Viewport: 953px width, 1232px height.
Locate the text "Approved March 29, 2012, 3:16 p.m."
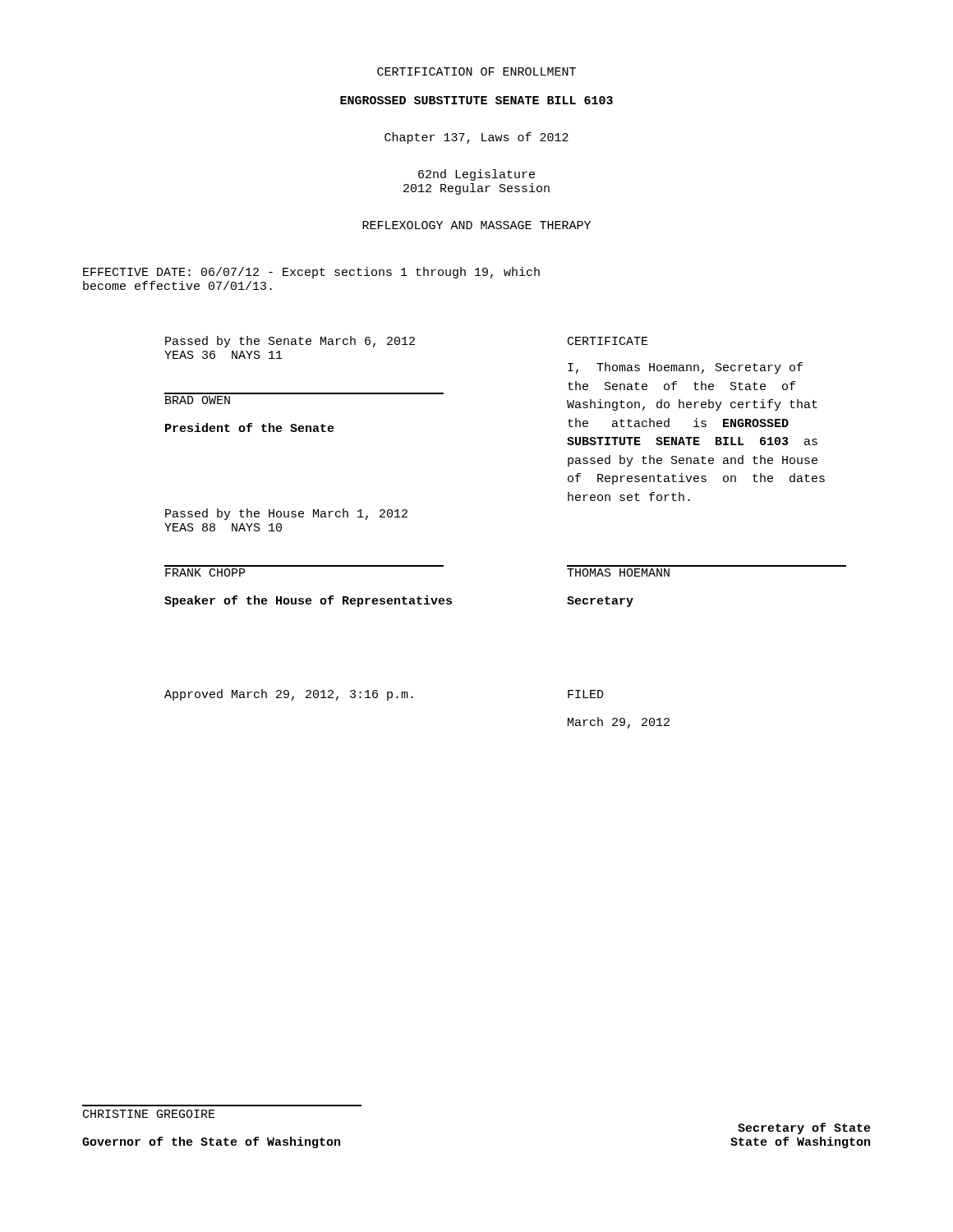(x=290, y=695)
